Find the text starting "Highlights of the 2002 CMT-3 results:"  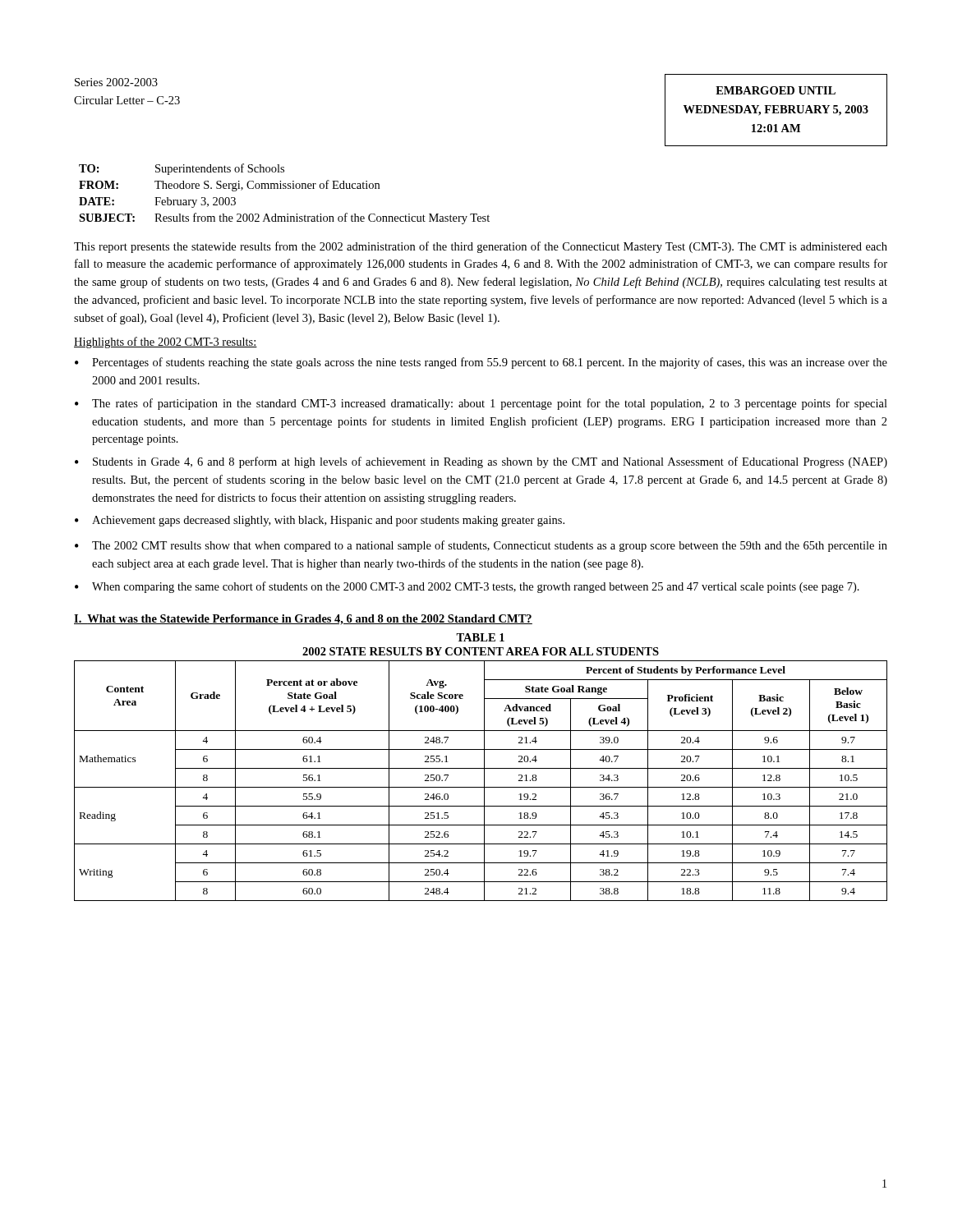coord(165,342)
